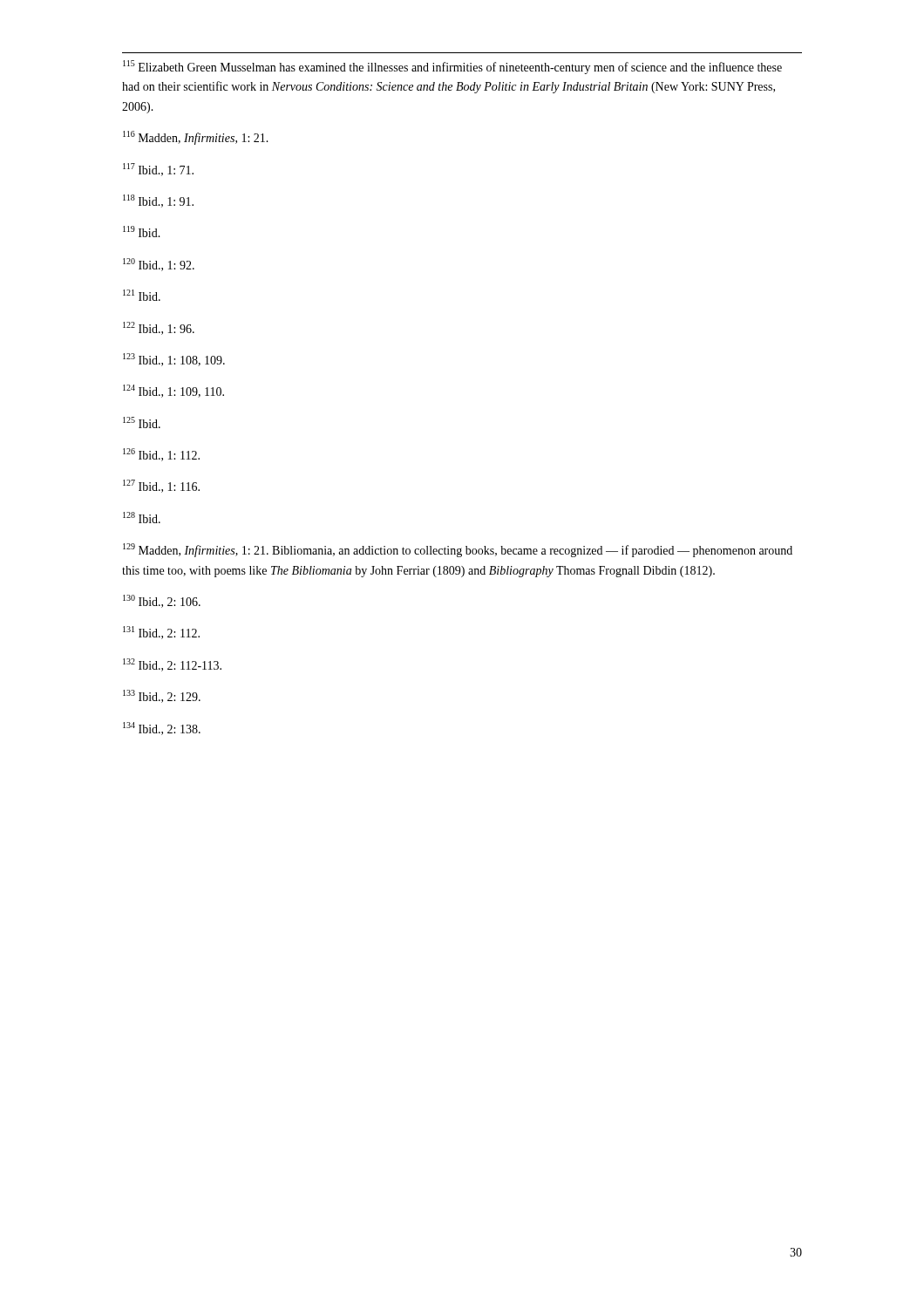Click on the region starting "120 Ibid., 1: 92."
924x1308 pixels.
tap(158, 264)
